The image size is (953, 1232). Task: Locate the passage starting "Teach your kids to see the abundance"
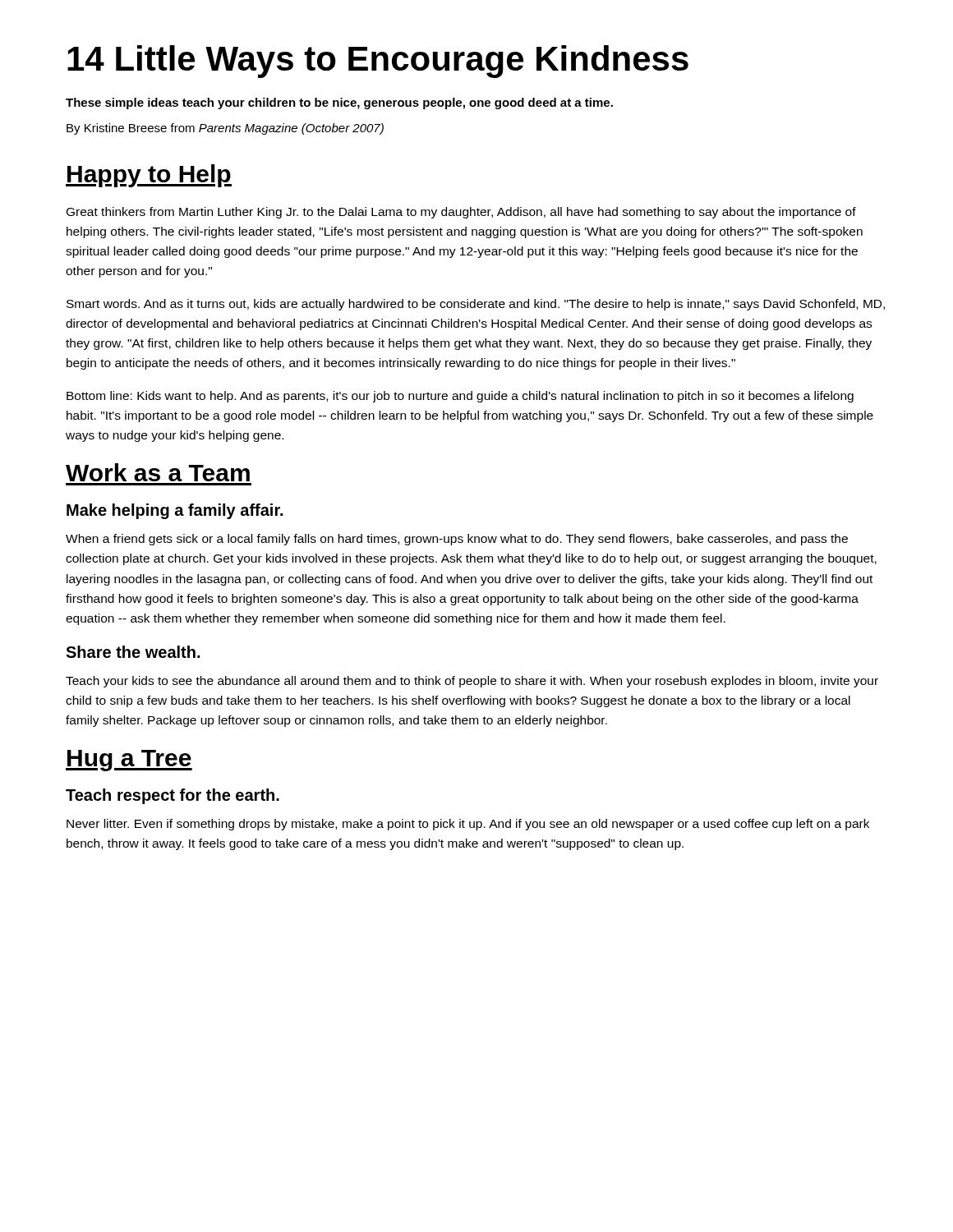coord(472,700)
